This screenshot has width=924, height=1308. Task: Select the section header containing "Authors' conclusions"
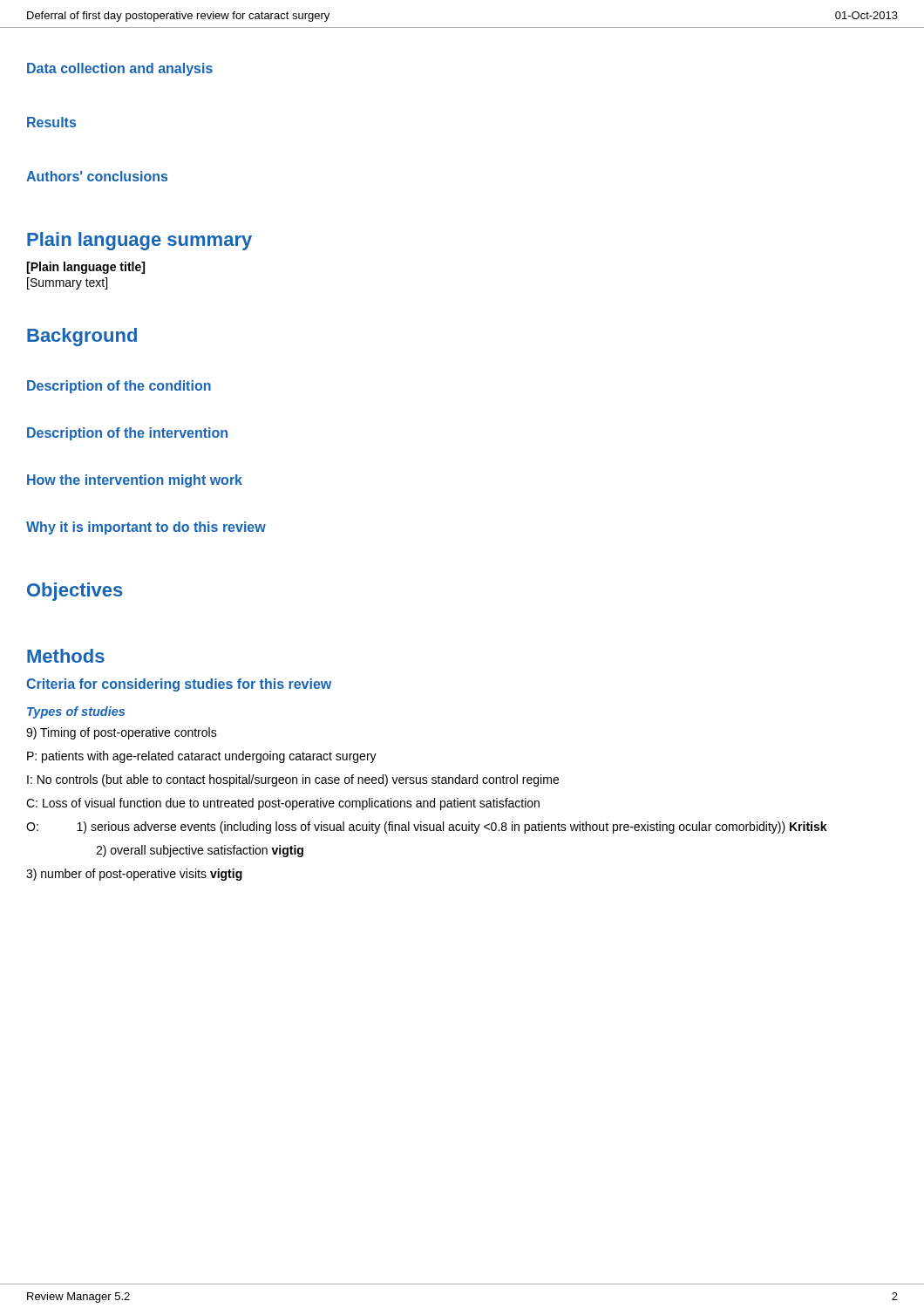tap(97, 177)
